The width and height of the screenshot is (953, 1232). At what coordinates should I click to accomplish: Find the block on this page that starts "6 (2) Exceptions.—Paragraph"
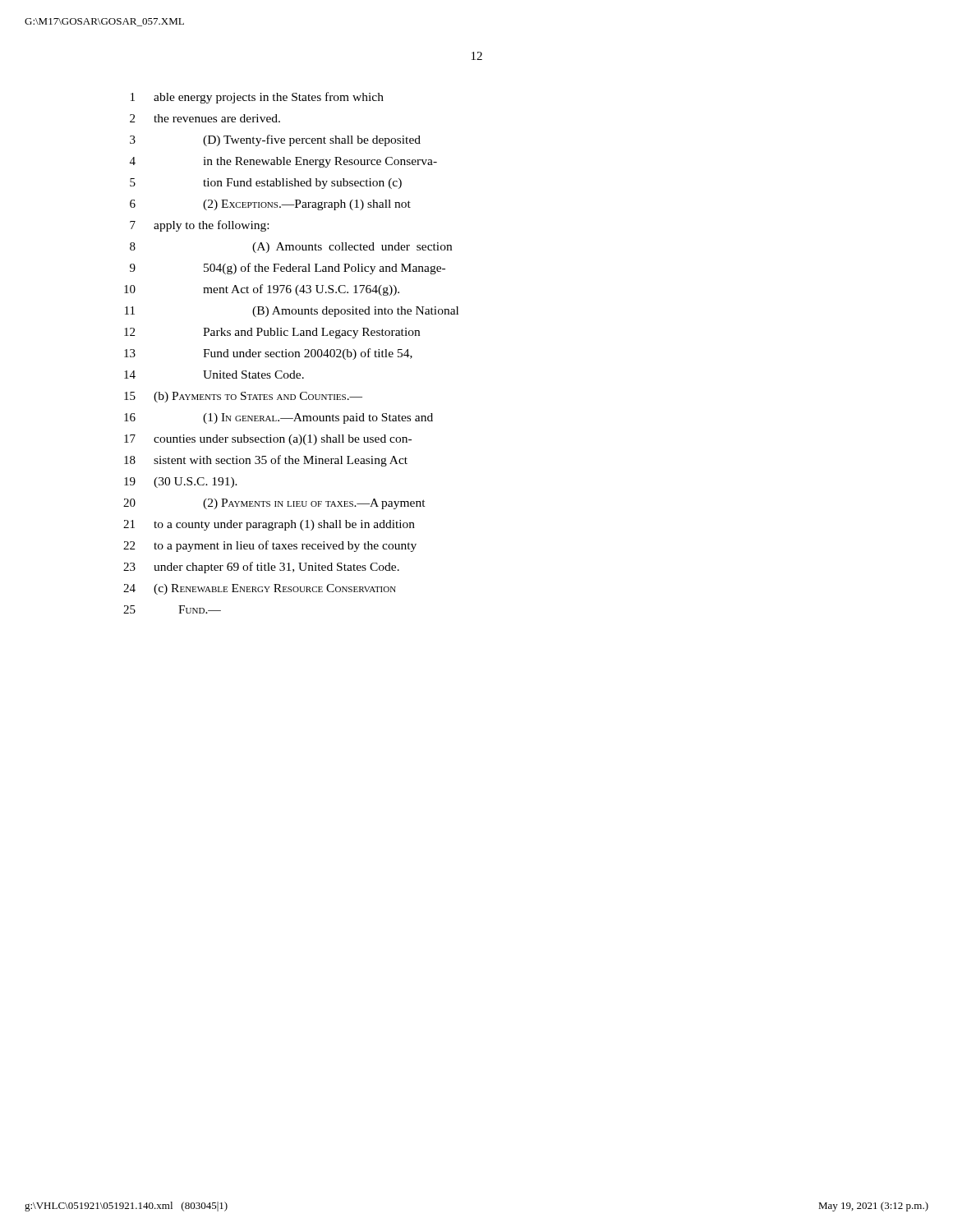(x=270, y=205)
